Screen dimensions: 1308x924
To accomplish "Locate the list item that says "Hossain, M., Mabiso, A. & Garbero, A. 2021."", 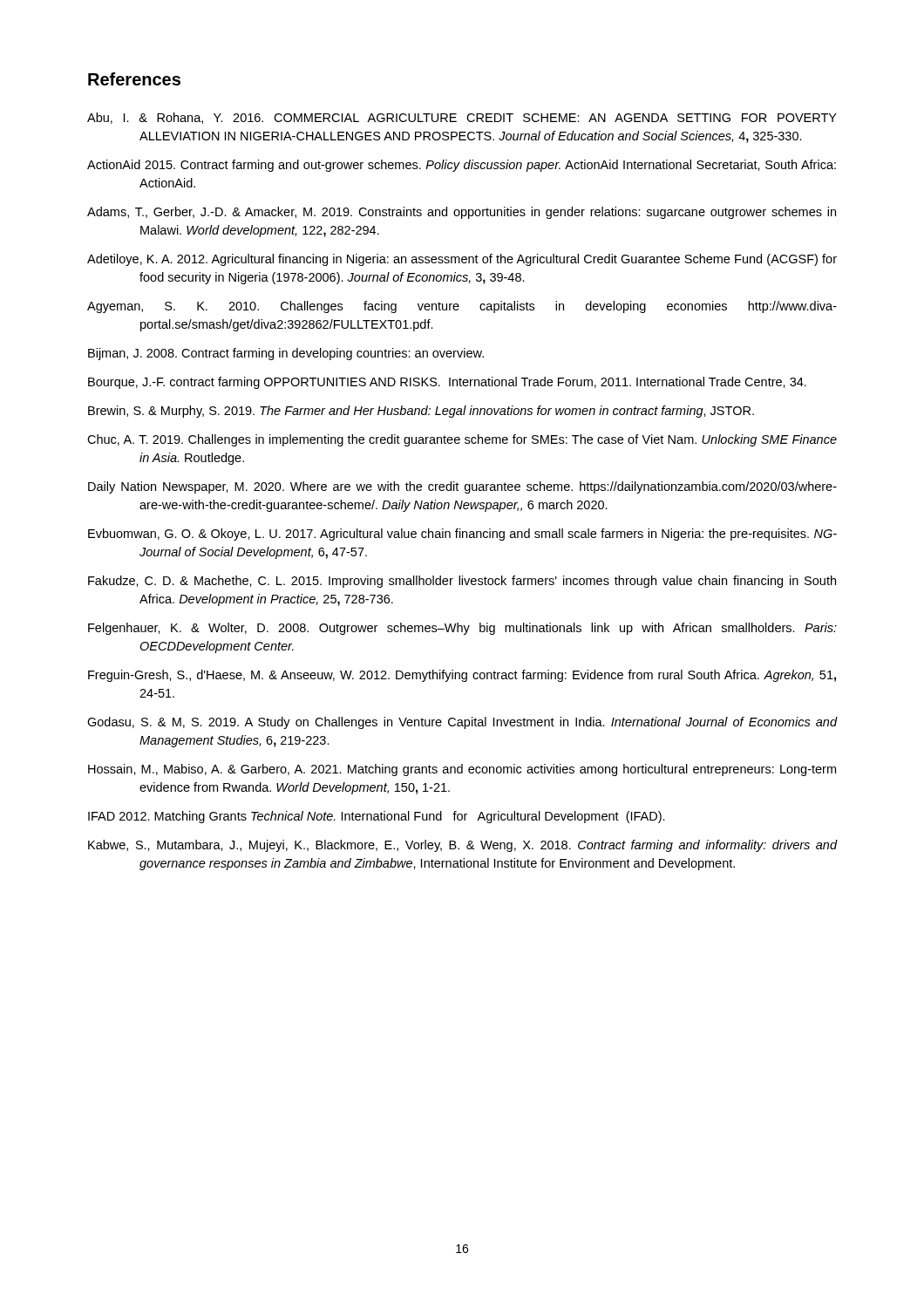I will [x=462, y=779].
